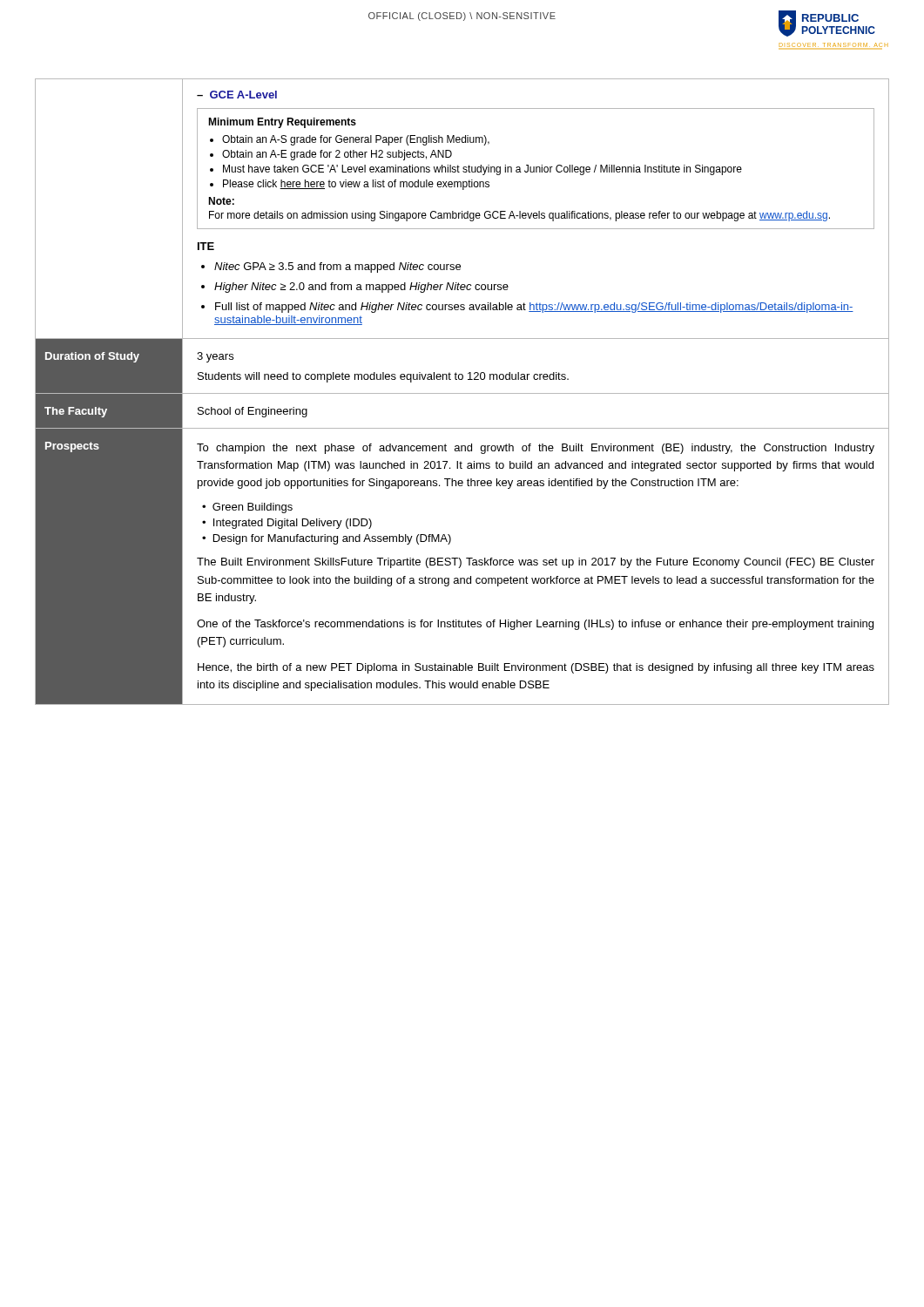Select a table
924x1307 pixels.
coord(462,392)
